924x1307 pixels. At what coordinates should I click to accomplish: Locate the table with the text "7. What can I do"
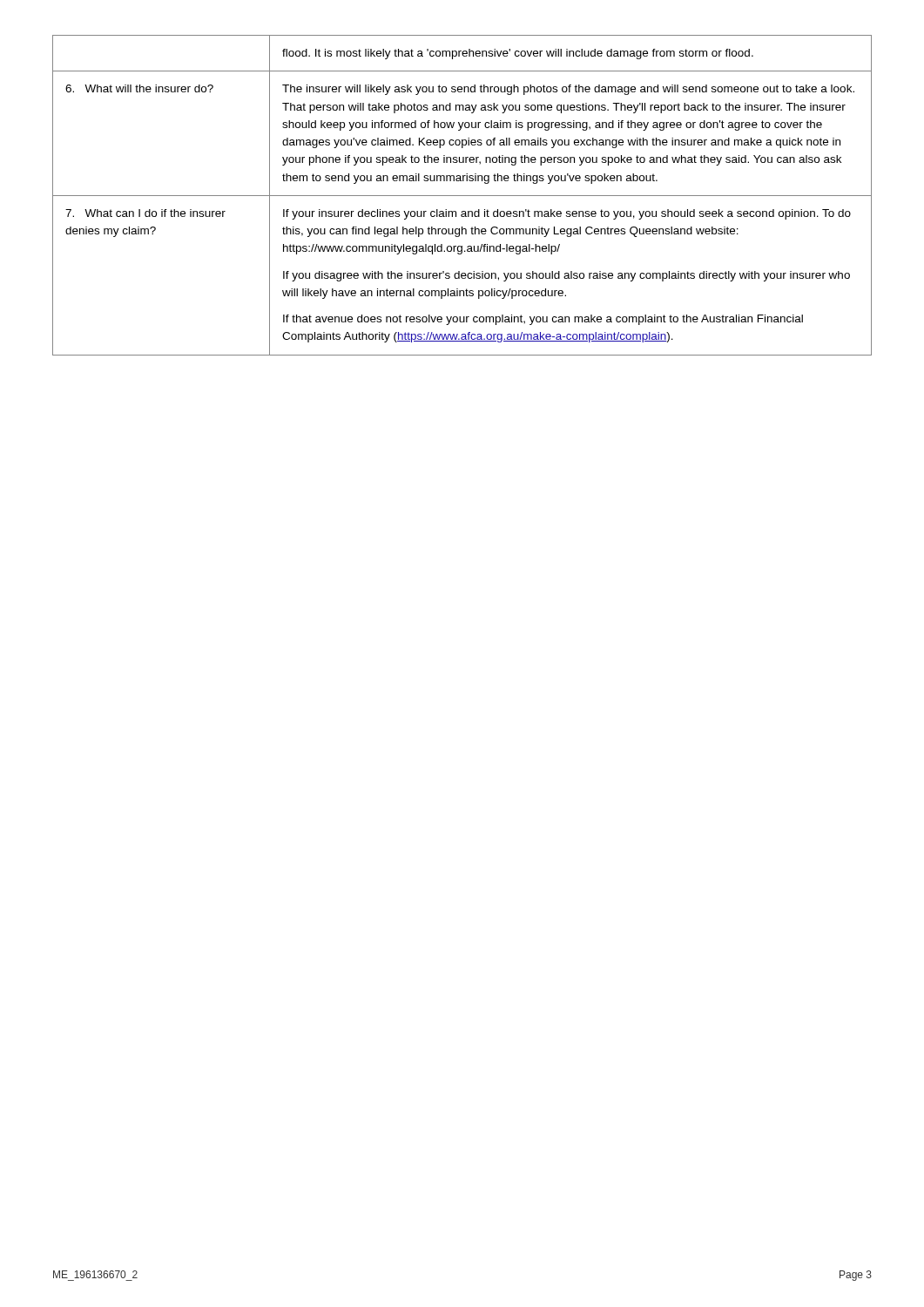(462, 195)
